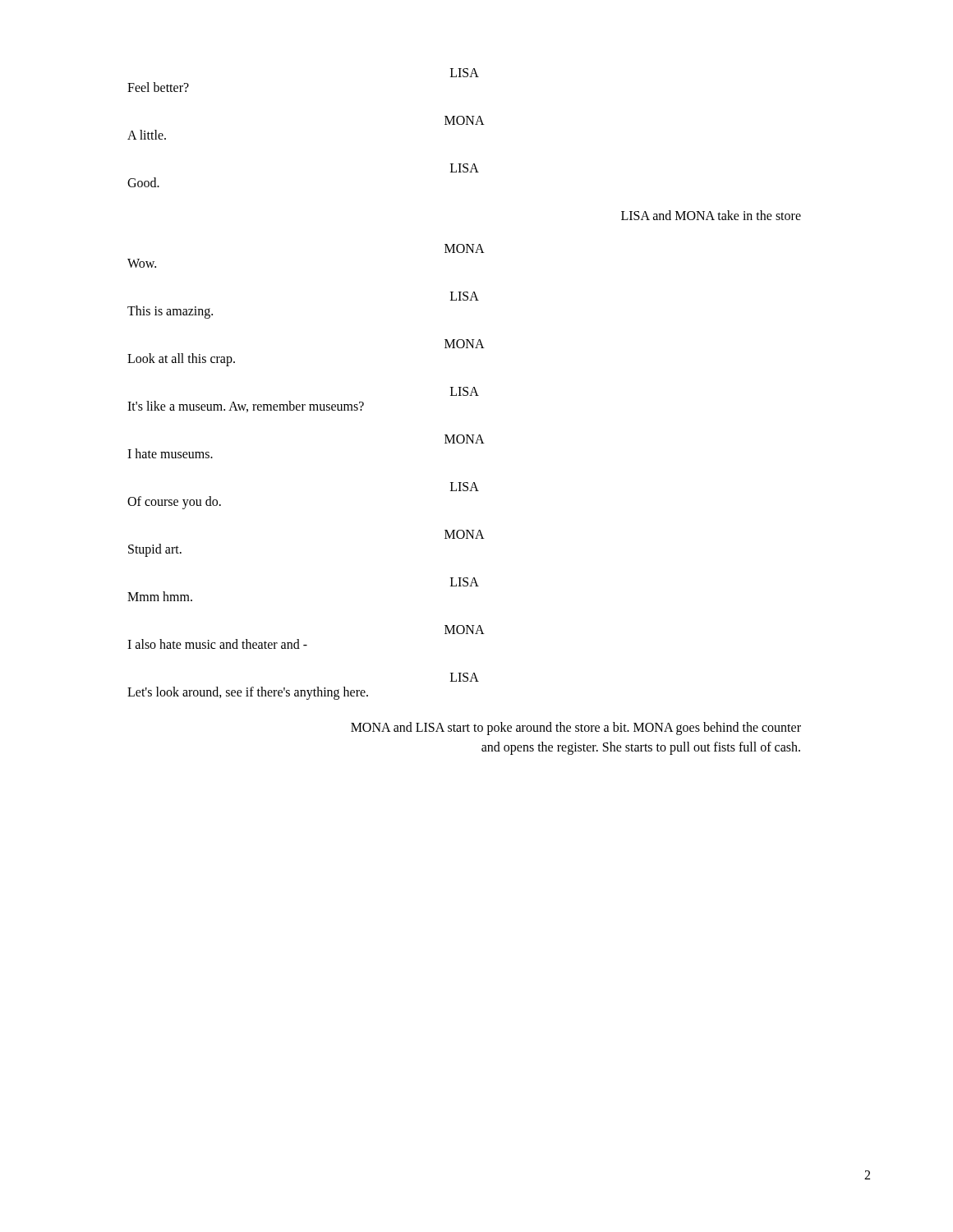This screenshot has height=1232, width=953.
Task: Click on the region starting "LISA and MONA take in the"
Action: coord(711,216)
